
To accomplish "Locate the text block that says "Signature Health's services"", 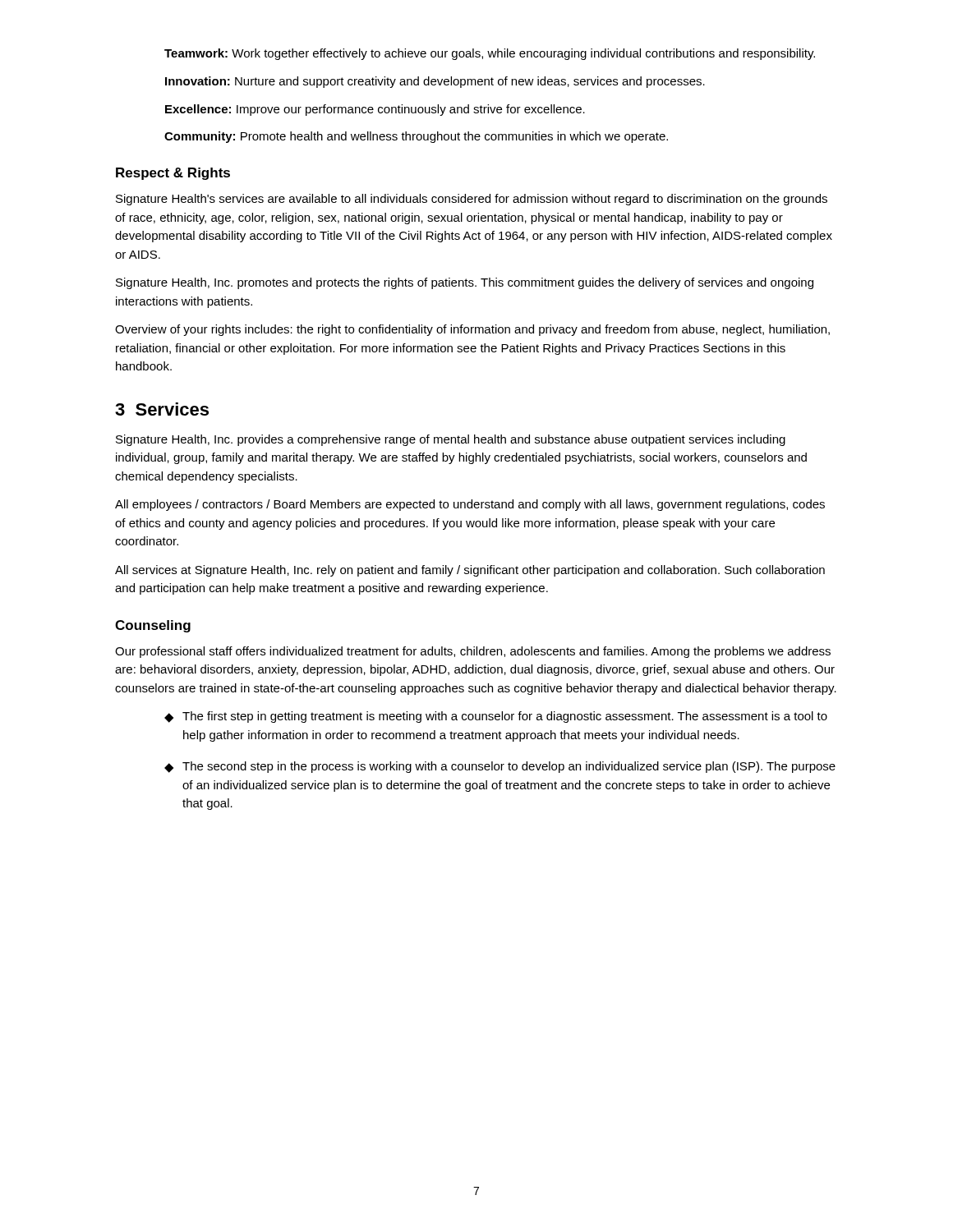I will point(474,226).
